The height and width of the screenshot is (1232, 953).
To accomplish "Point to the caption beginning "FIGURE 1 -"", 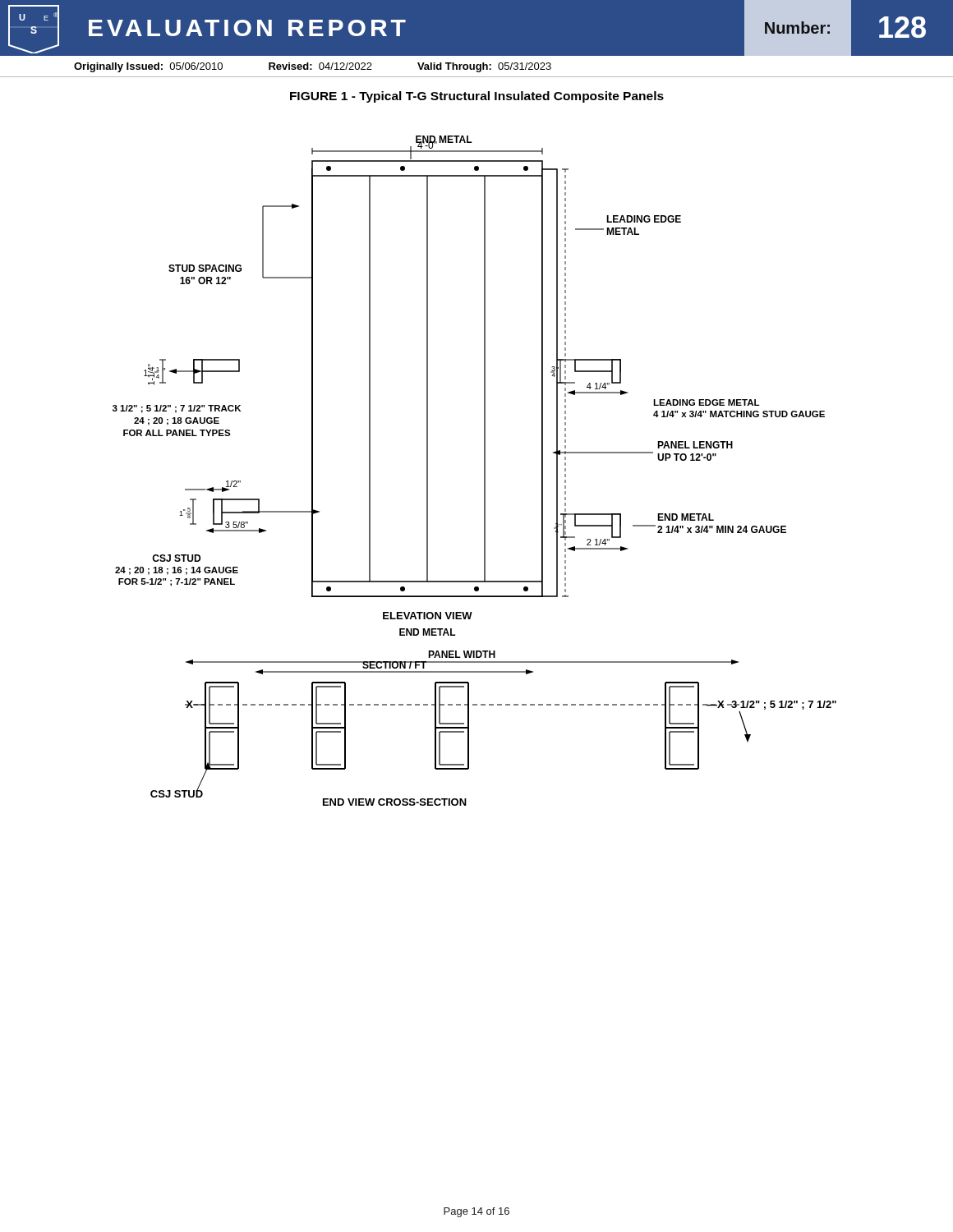I will click(x=476, y=96).
